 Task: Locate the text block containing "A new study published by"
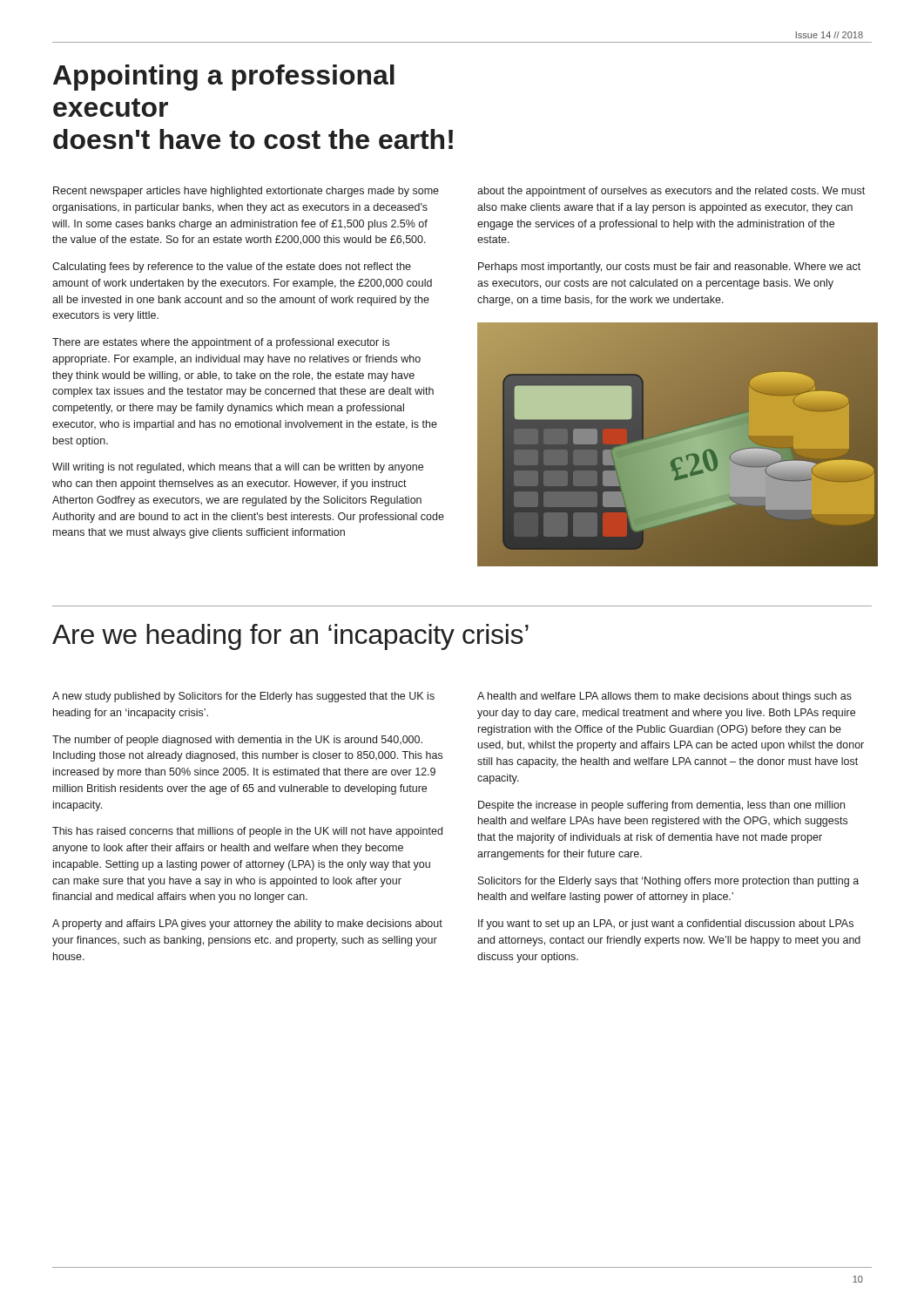[248, 827]
